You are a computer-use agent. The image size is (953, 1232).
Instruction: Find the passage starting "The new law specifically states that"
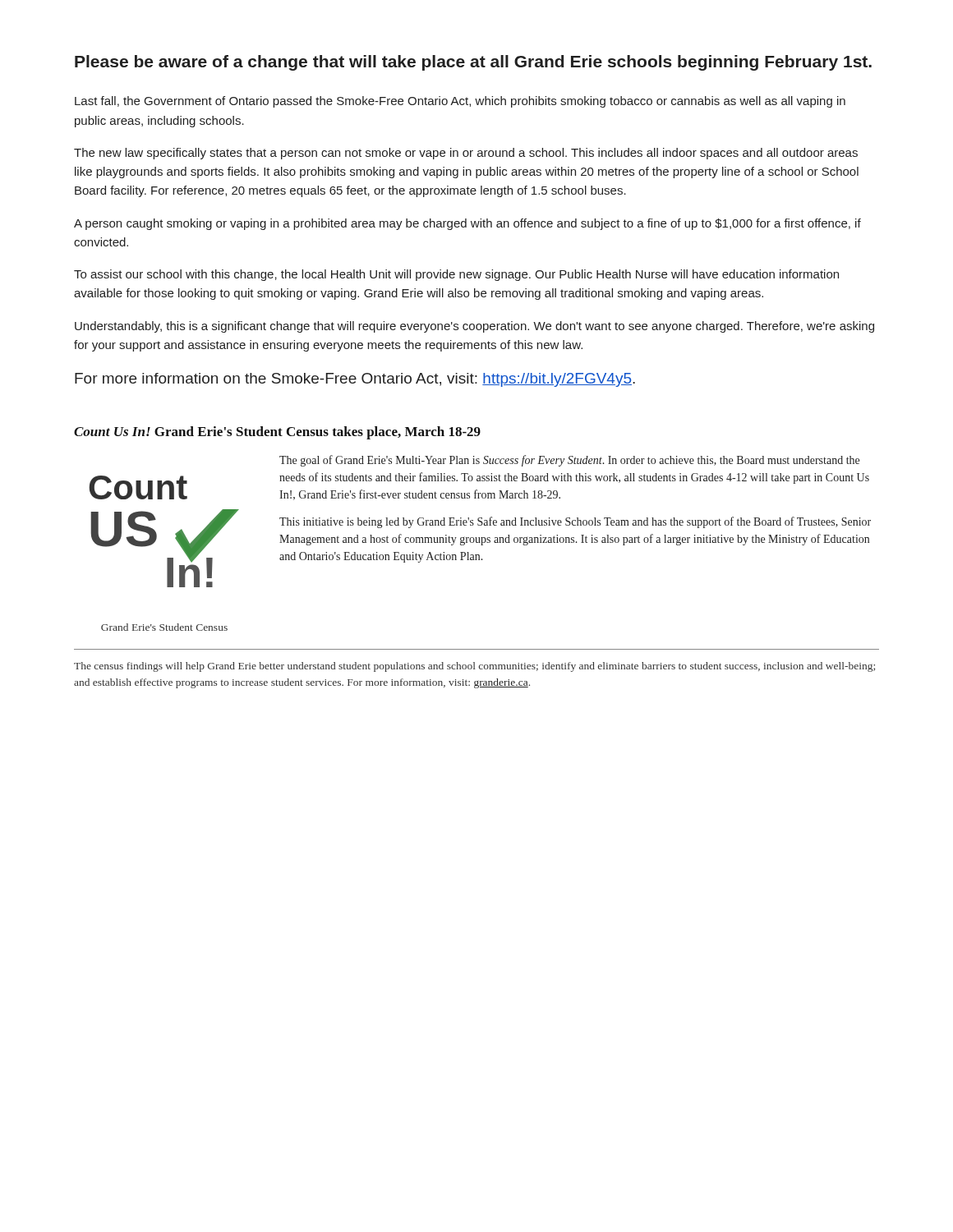[x=466, y=171]
